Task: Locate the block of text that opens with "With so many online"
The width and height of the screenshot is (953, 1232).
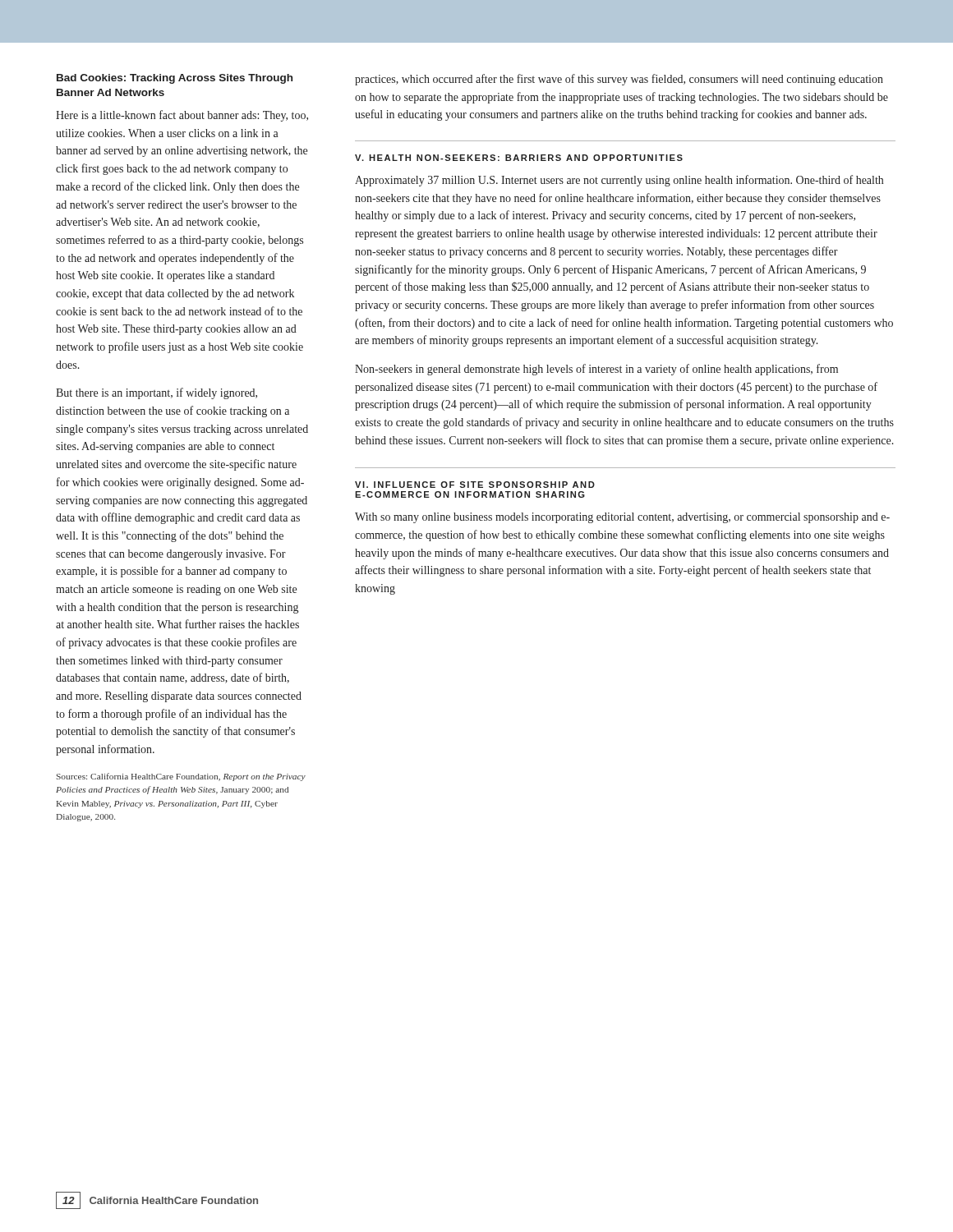Action: (625, 553)
